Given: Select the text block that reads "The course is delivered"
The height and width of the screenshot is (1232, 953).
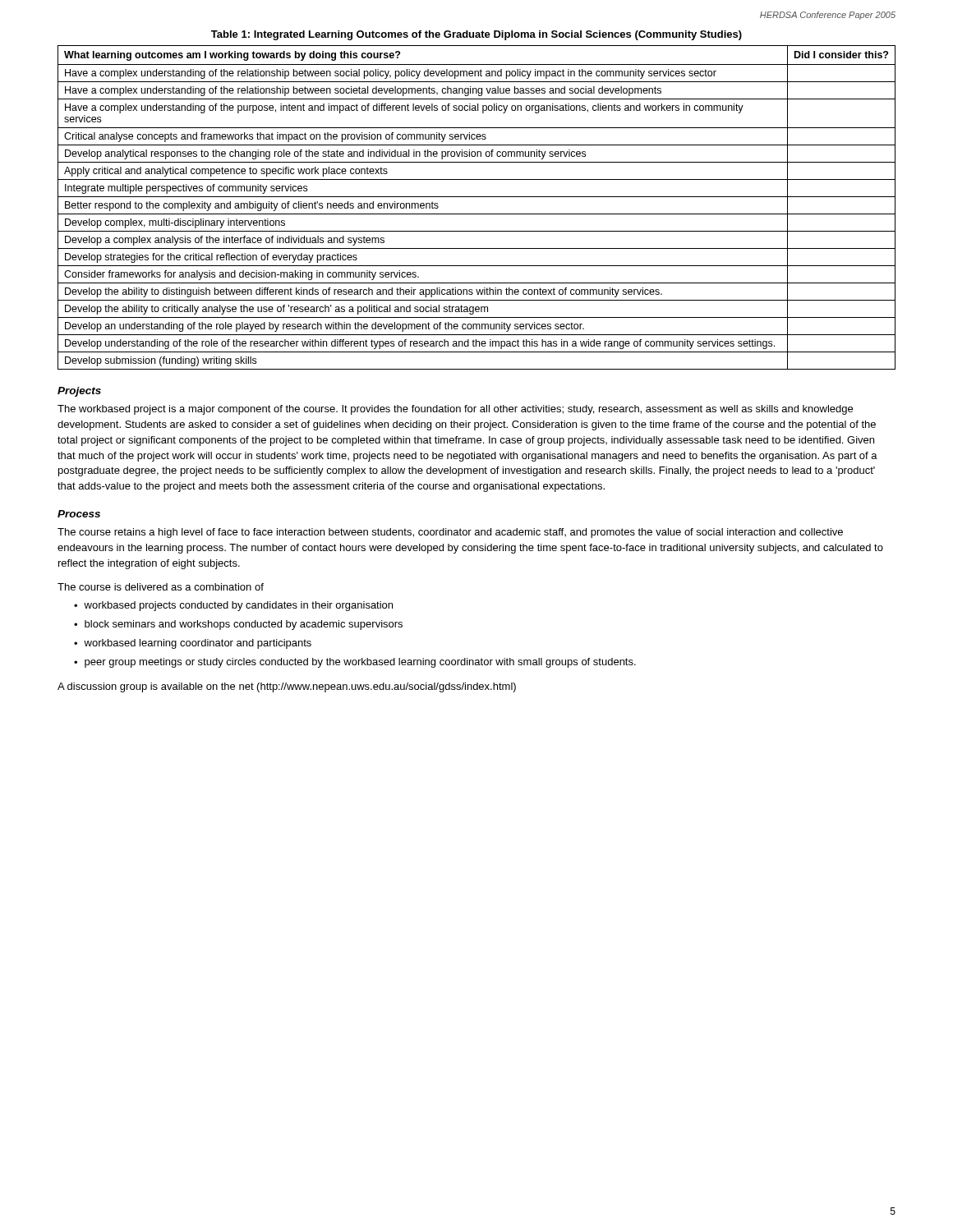Looking at the screenshot, I should [160, 587].
